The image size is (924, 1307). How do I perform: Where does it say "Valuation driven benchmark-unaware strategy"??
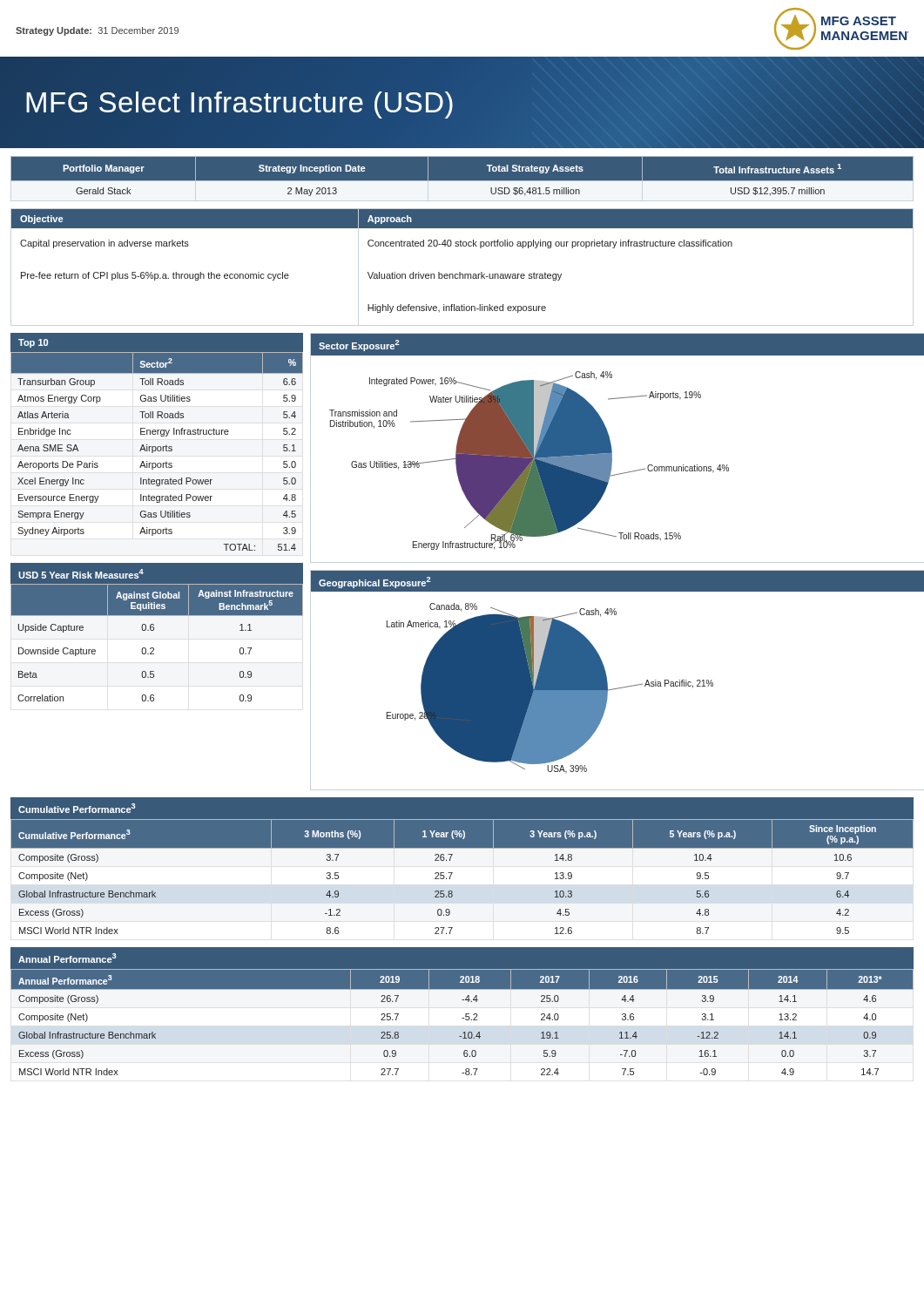465,275
